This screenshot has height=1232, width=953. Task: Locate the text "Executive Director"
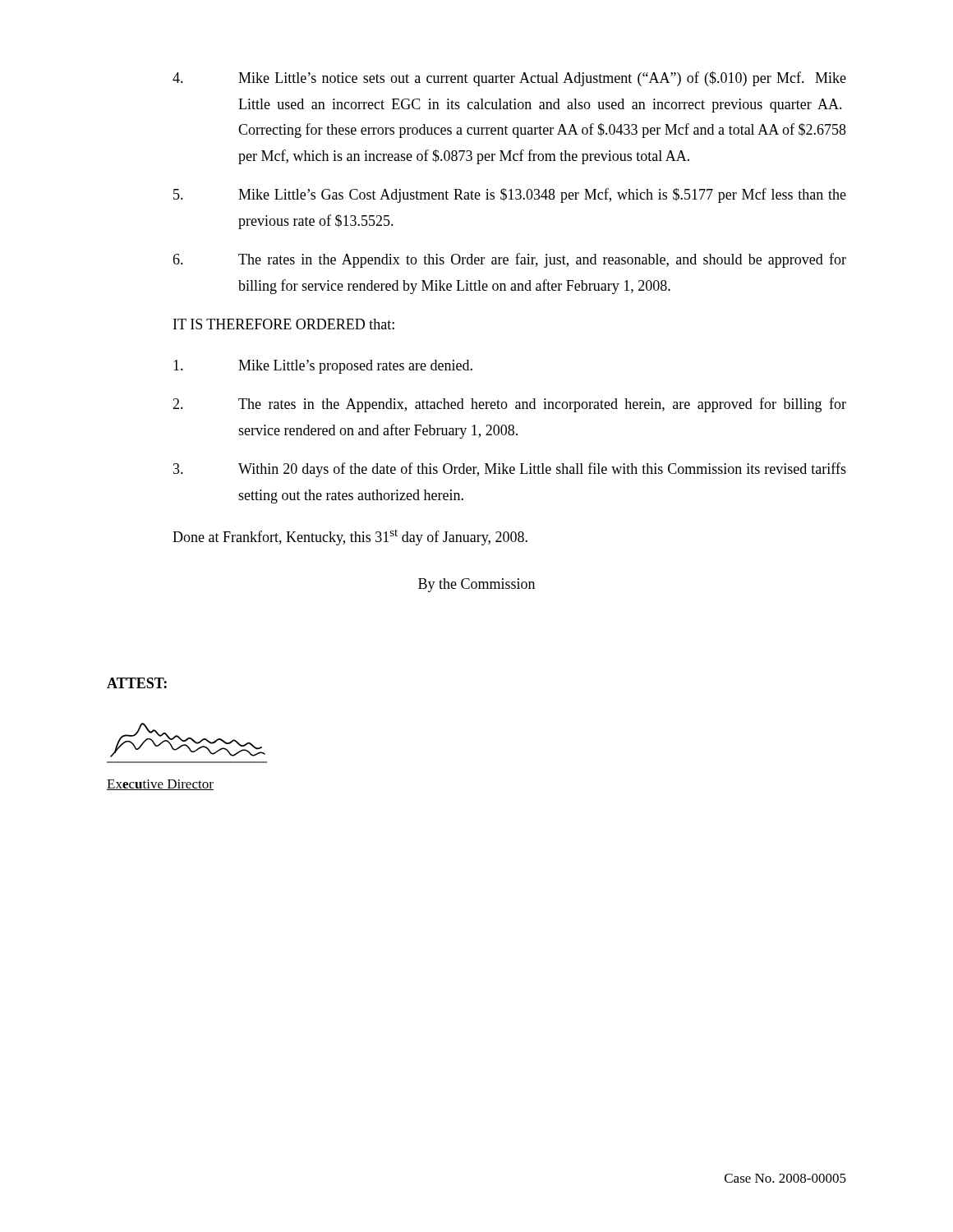click(x=160, y=784)
